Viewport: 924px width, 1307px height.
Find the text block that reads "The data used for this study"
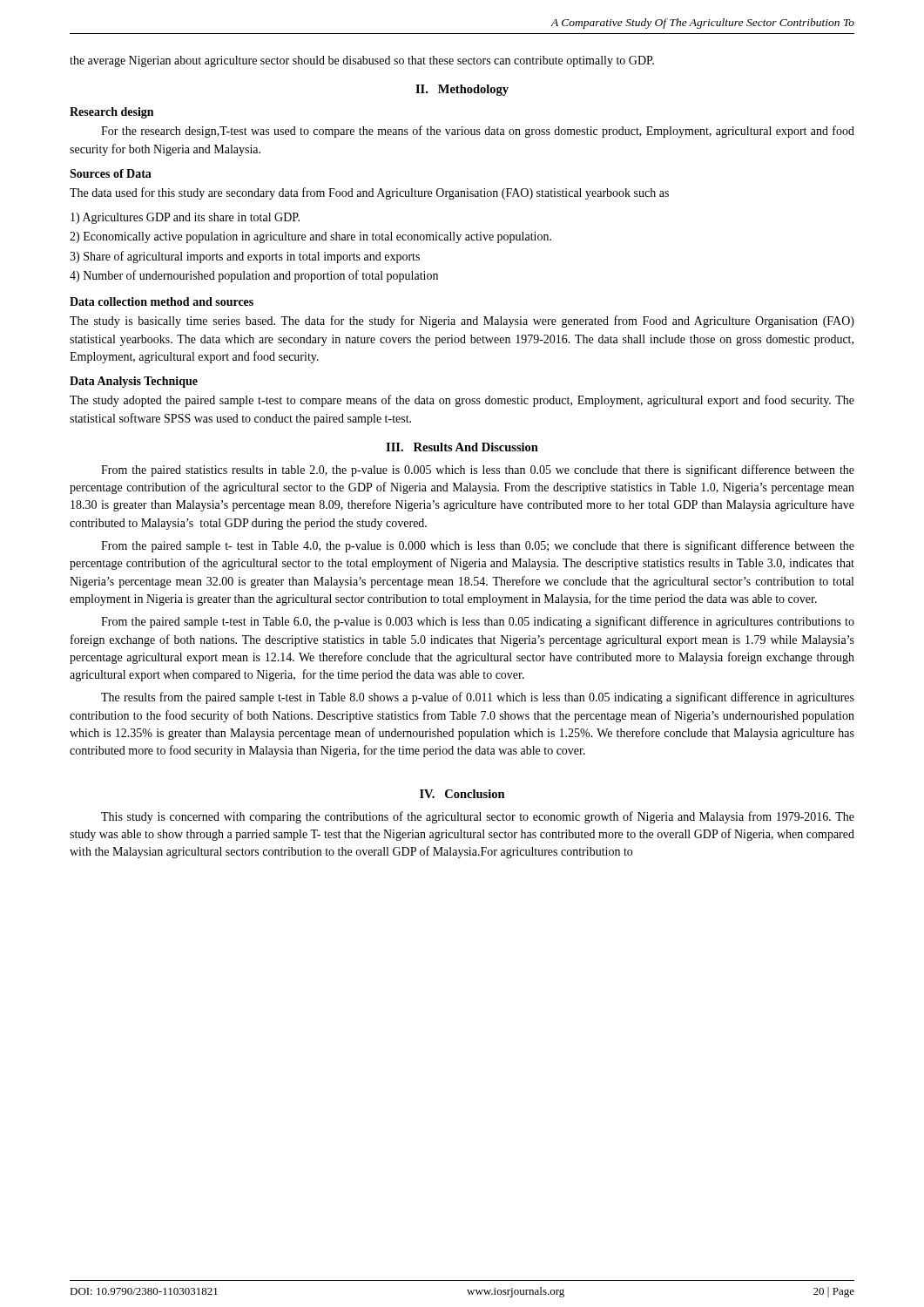[x=369, y=193]
